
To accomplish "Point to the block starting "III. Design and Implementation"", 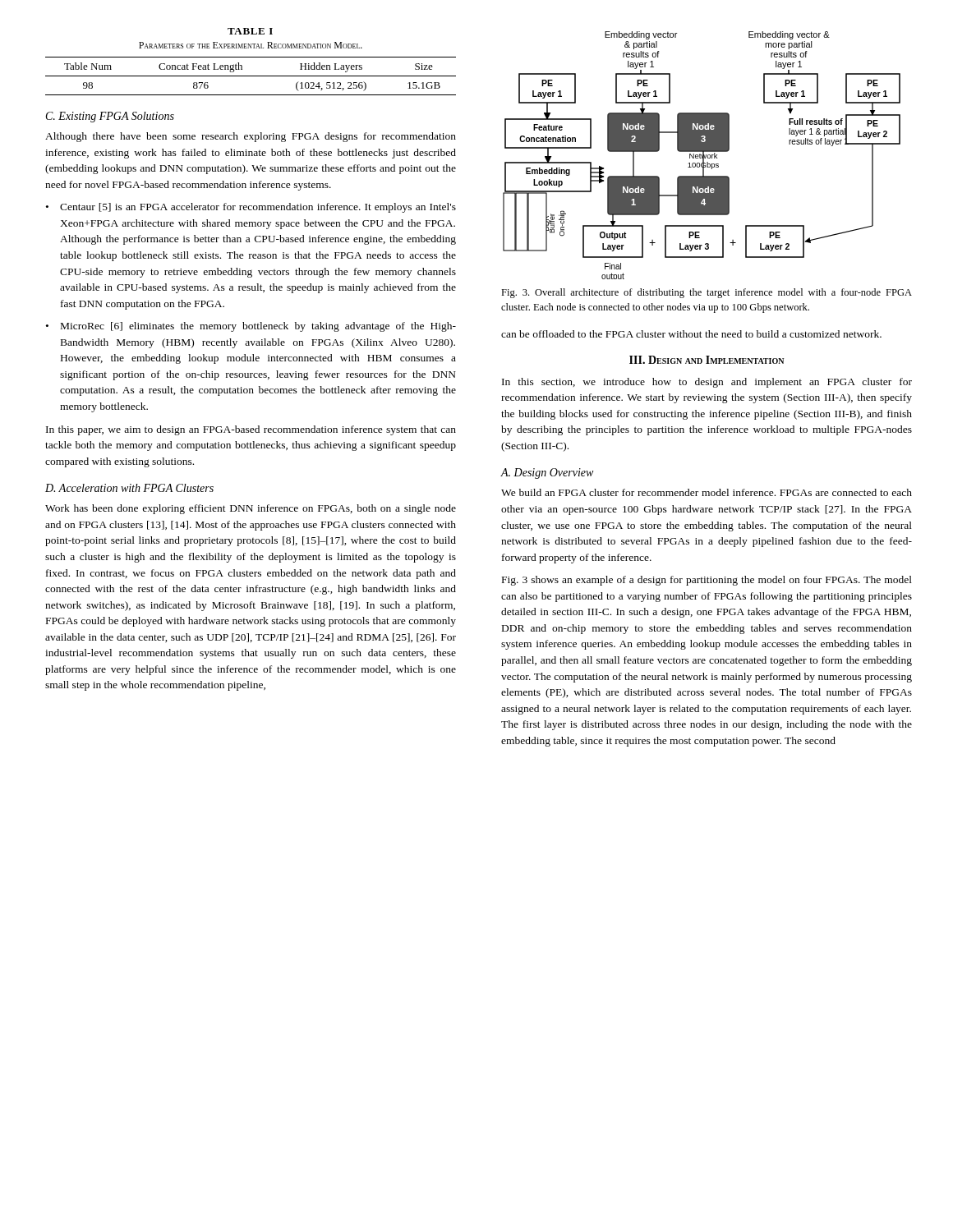I will (707, 360).
